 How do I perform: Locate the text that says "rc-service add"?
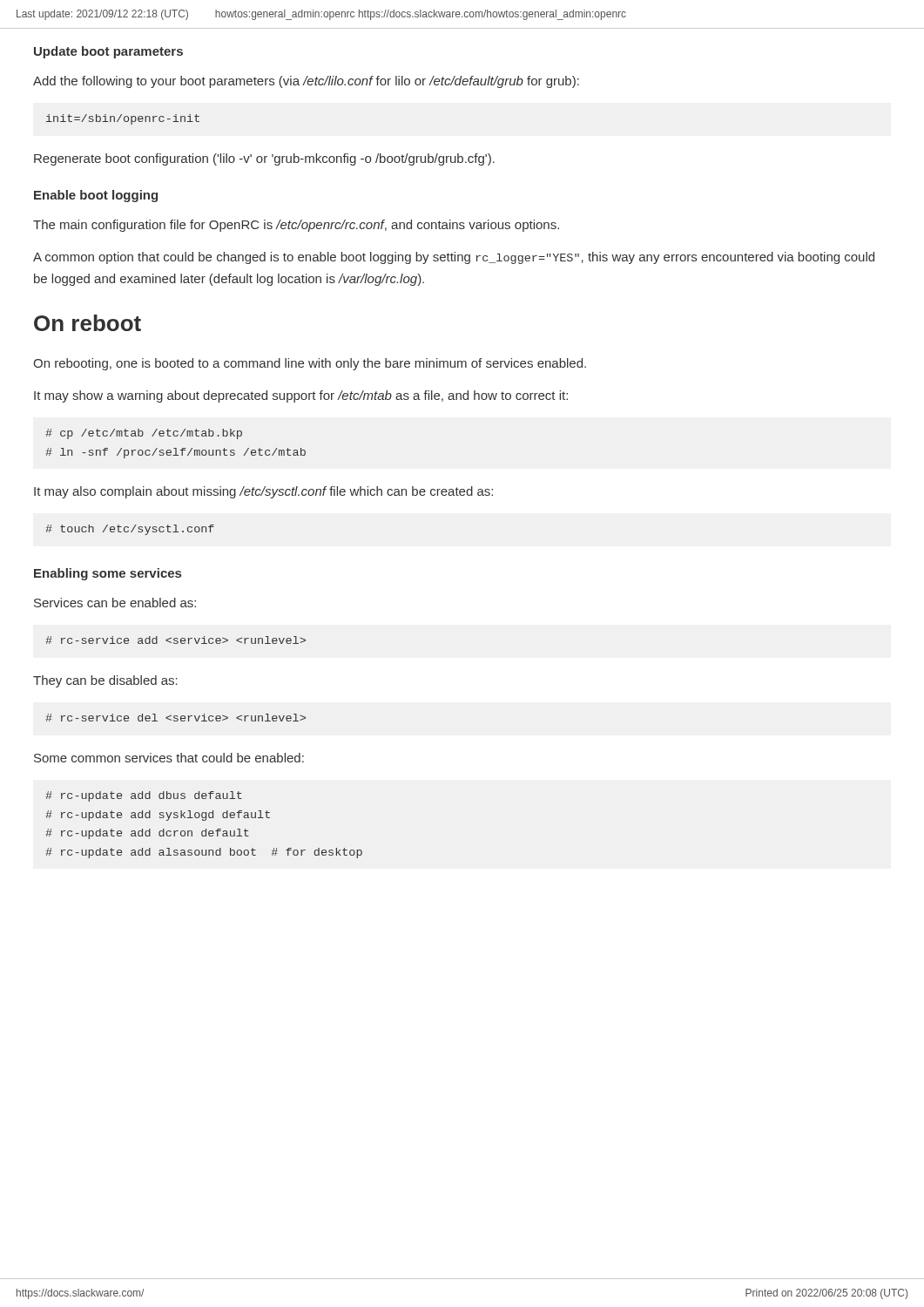pos(175,640)
